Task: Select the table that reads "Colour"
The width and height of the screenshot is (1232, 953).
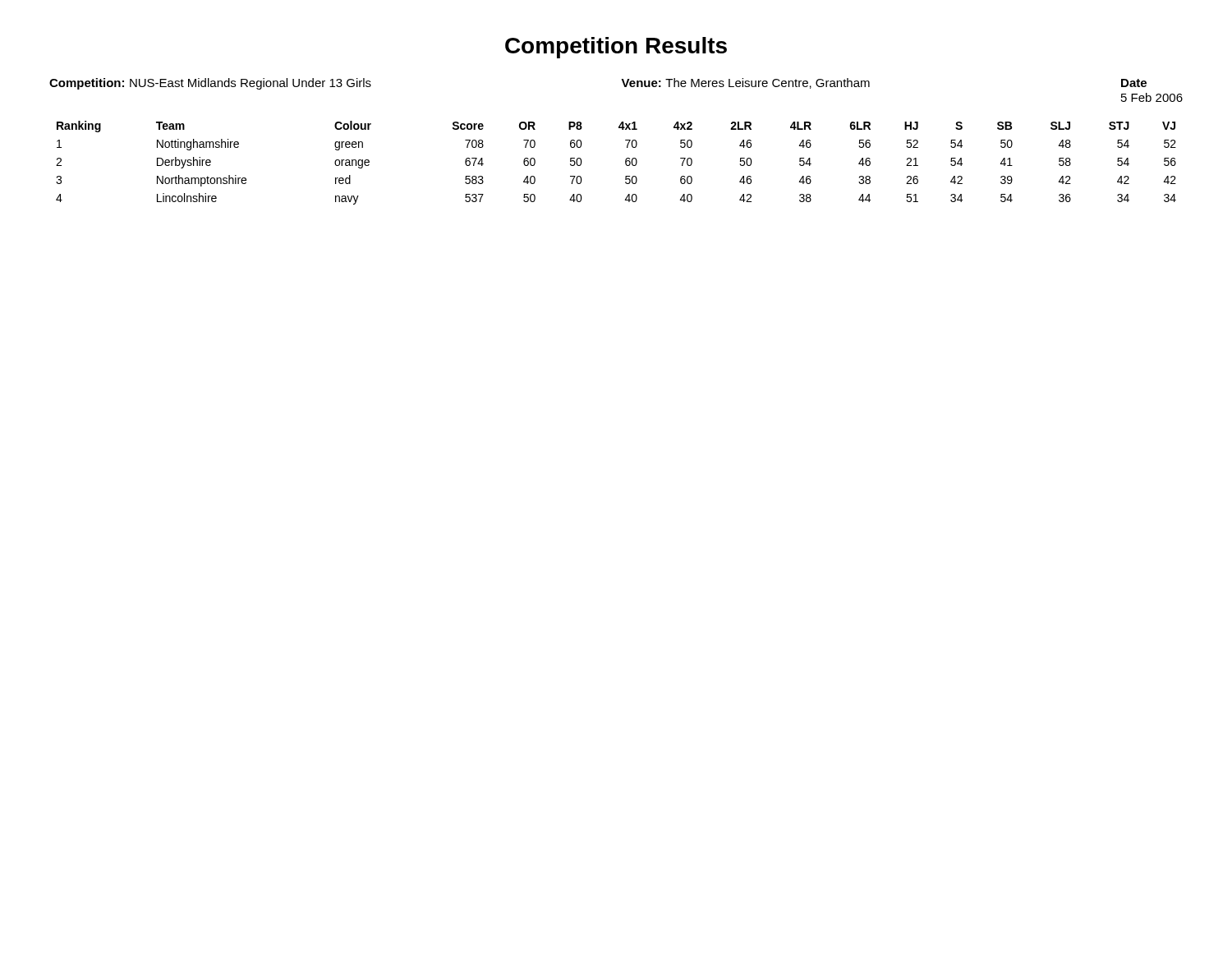Action: 616,162
